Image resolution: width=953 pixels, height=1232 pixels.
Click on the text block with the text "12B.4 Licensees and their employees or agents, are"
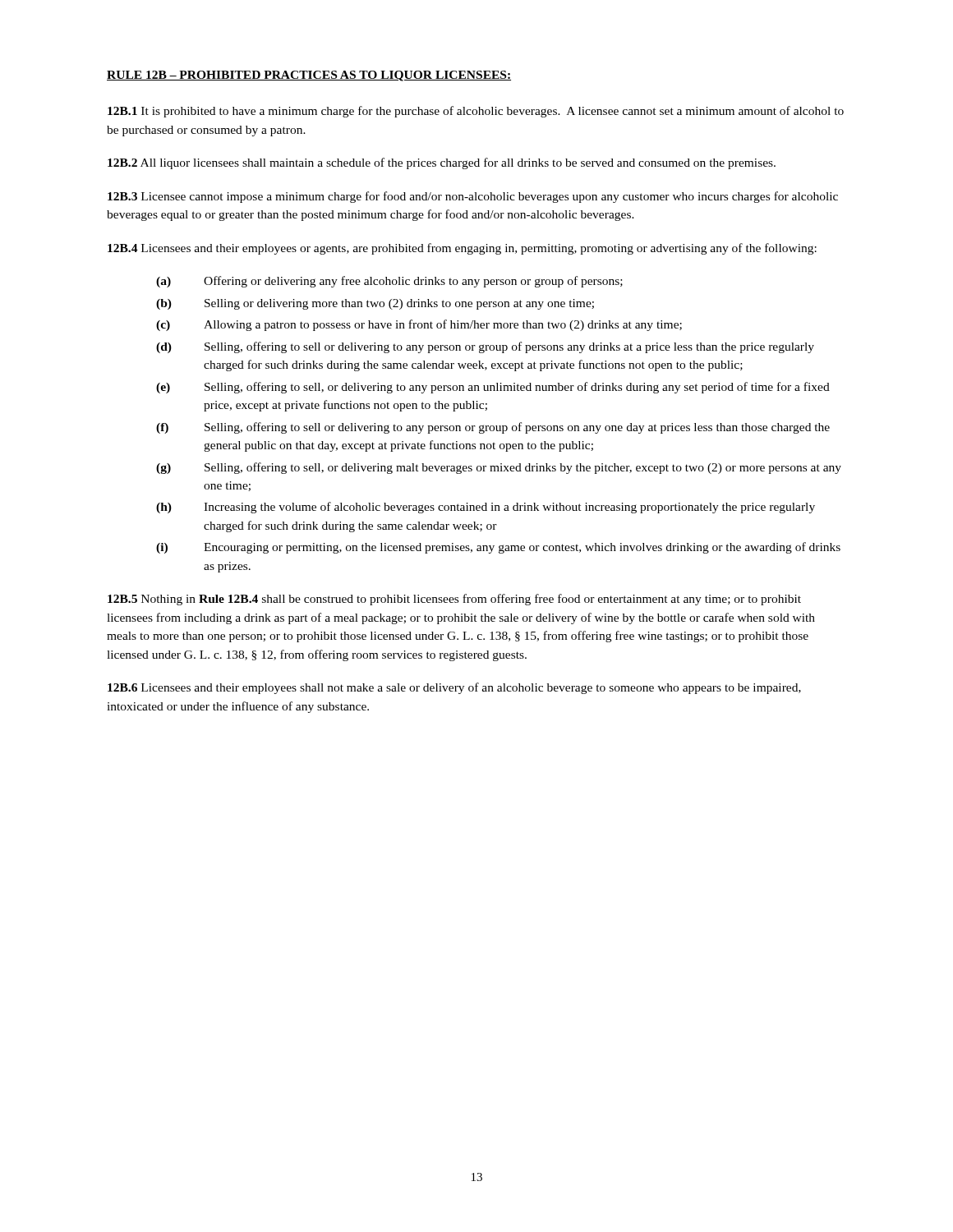pos(462,247)
